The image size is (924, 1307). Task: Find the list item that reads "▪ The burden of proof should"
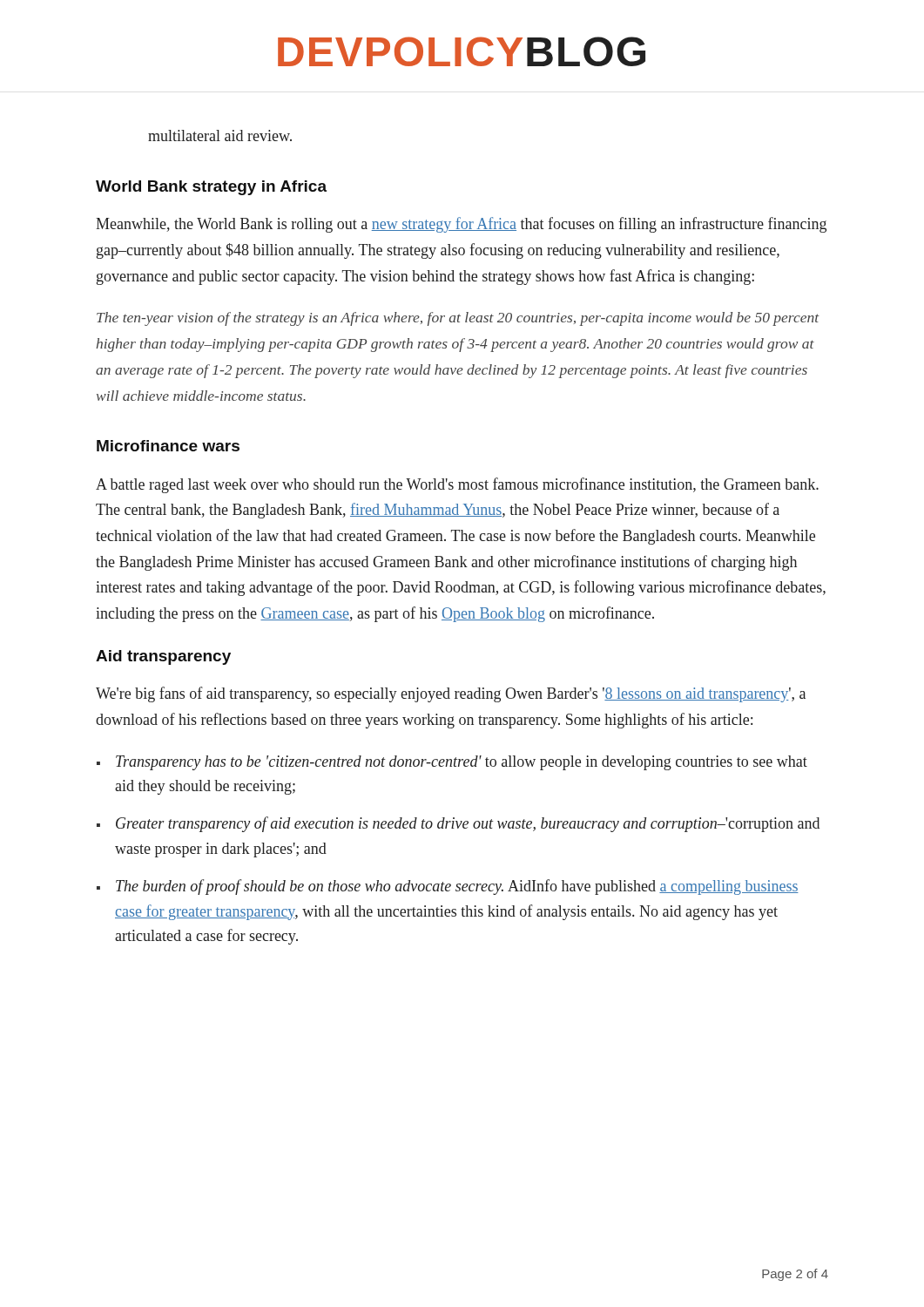[462, 911]
